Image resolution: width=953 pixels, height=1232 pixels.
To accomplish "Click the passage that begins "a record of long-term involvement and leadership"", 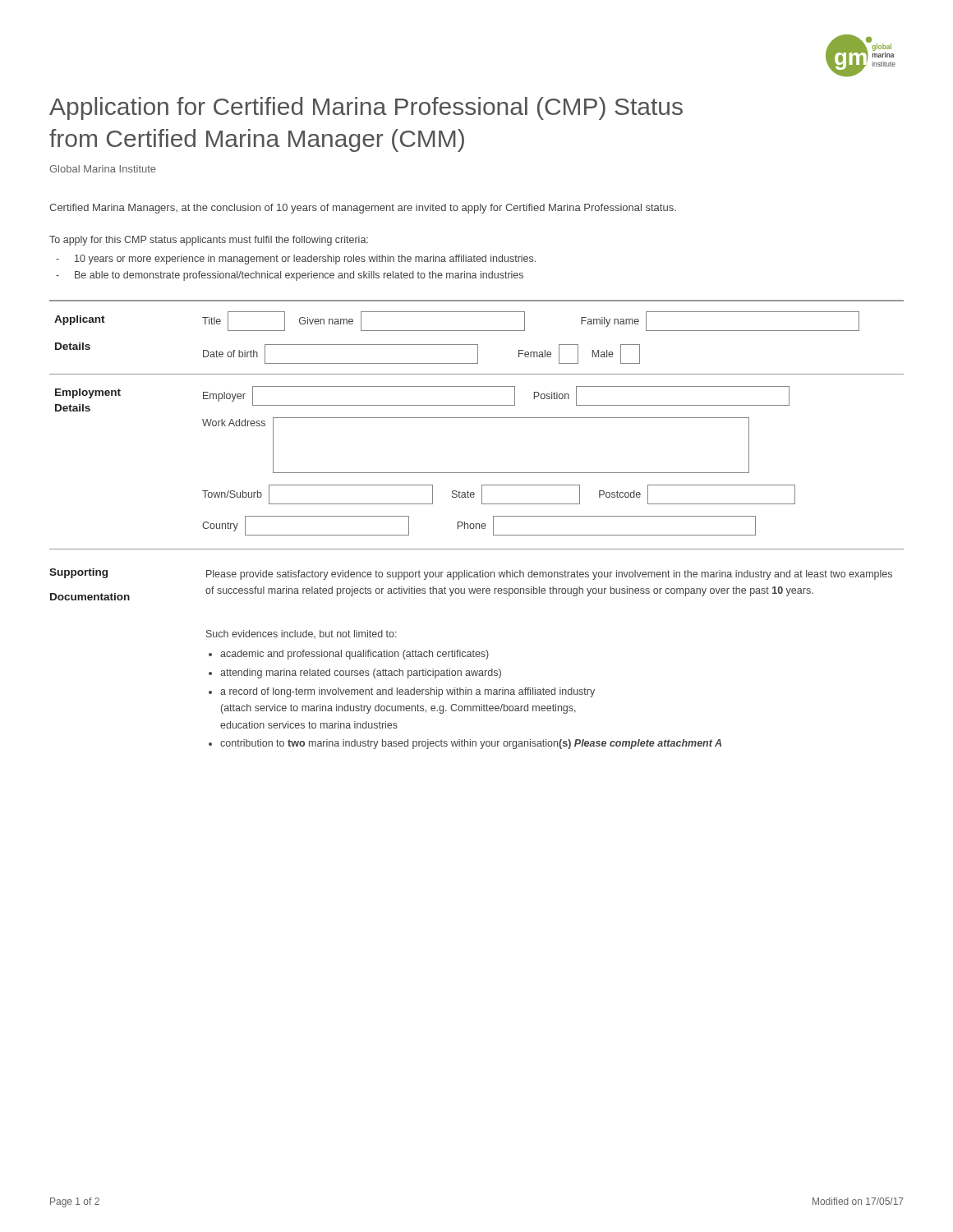I will pos(408,708).
